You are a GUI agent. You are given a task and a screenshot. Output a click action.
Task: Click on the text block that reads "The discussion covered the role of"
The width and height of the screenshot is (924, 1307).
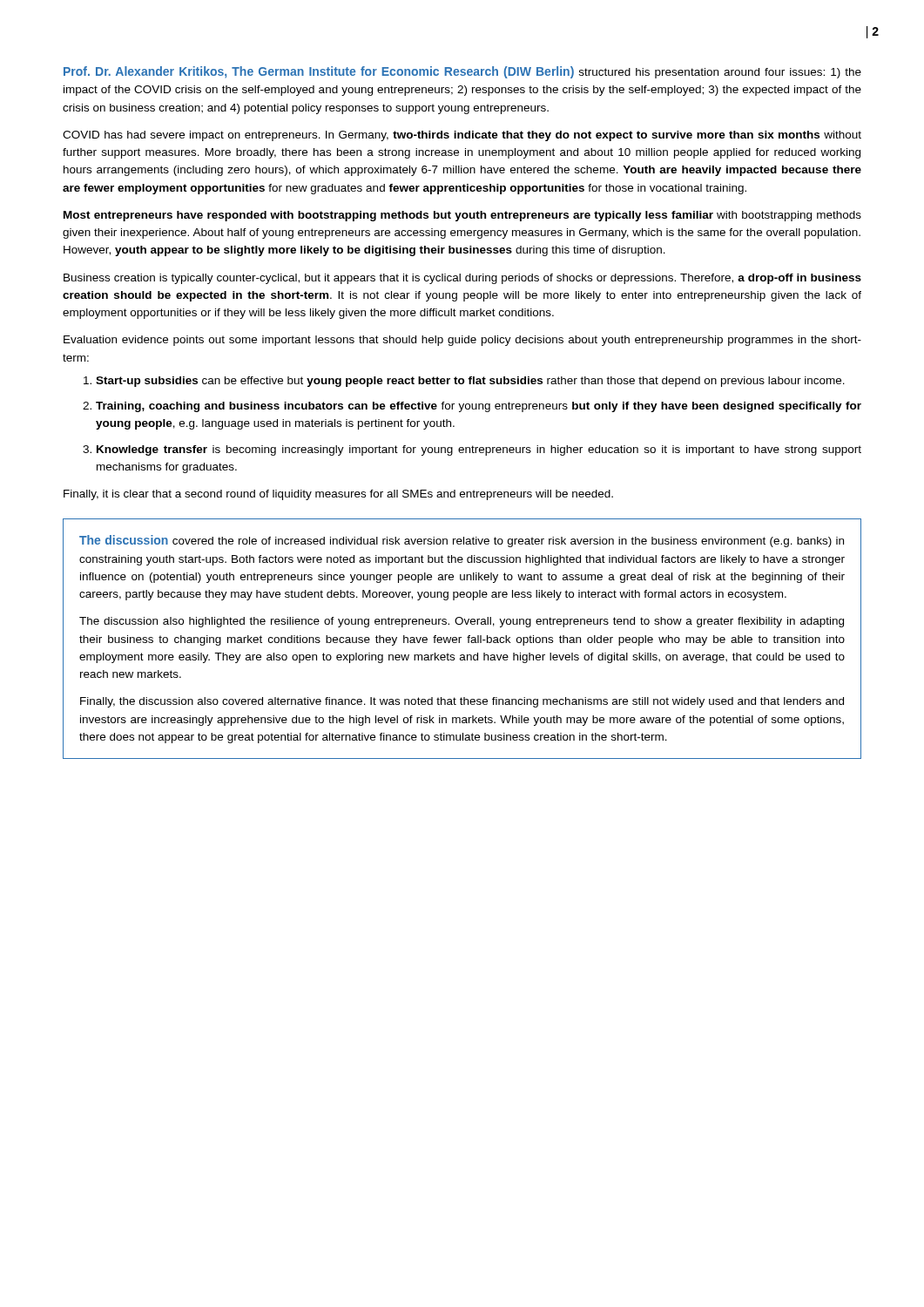(x=462, y=639)
